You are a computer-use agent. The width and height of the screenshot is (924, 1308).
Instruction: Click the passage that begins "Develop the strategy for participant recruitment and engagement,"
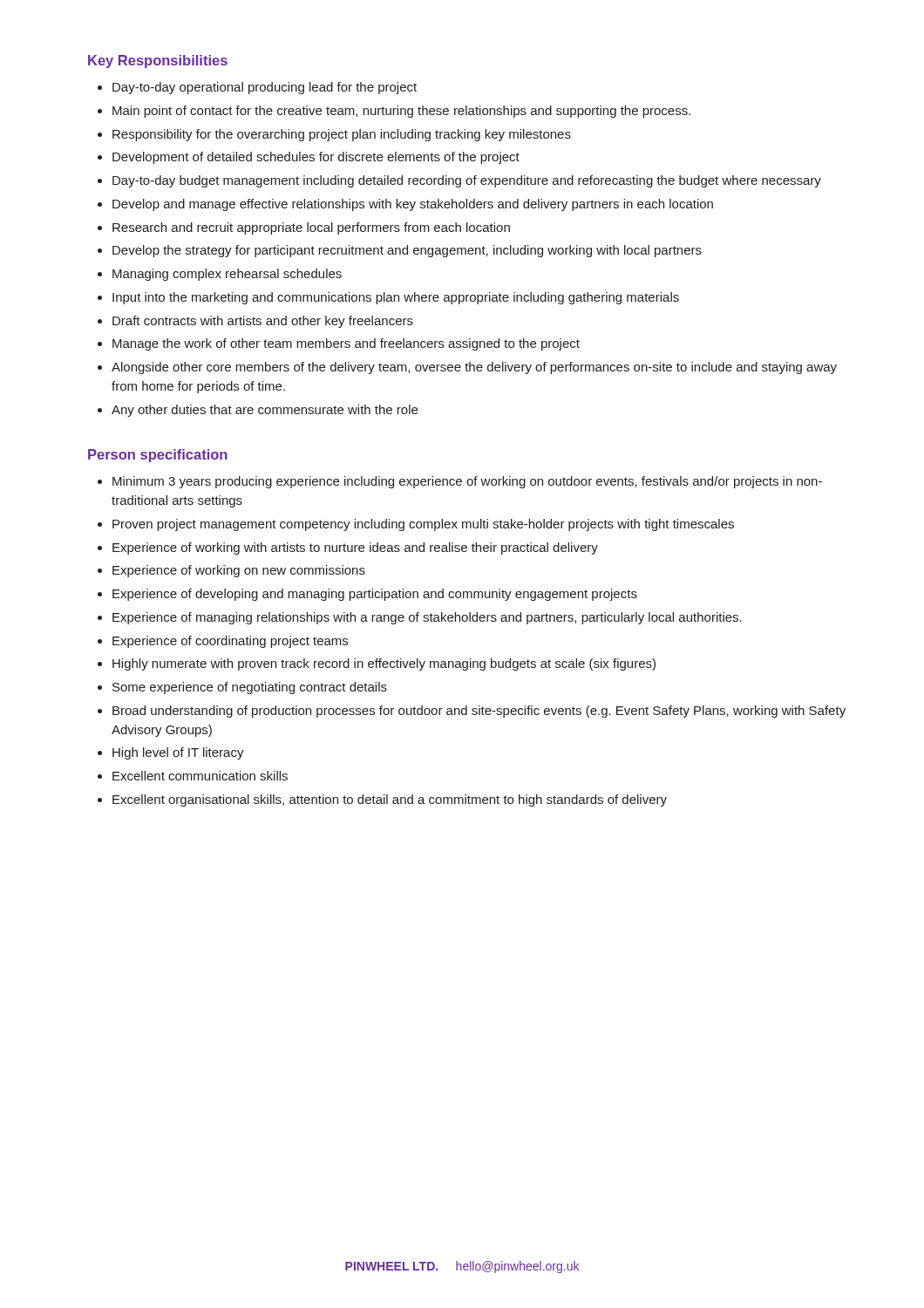407,250
